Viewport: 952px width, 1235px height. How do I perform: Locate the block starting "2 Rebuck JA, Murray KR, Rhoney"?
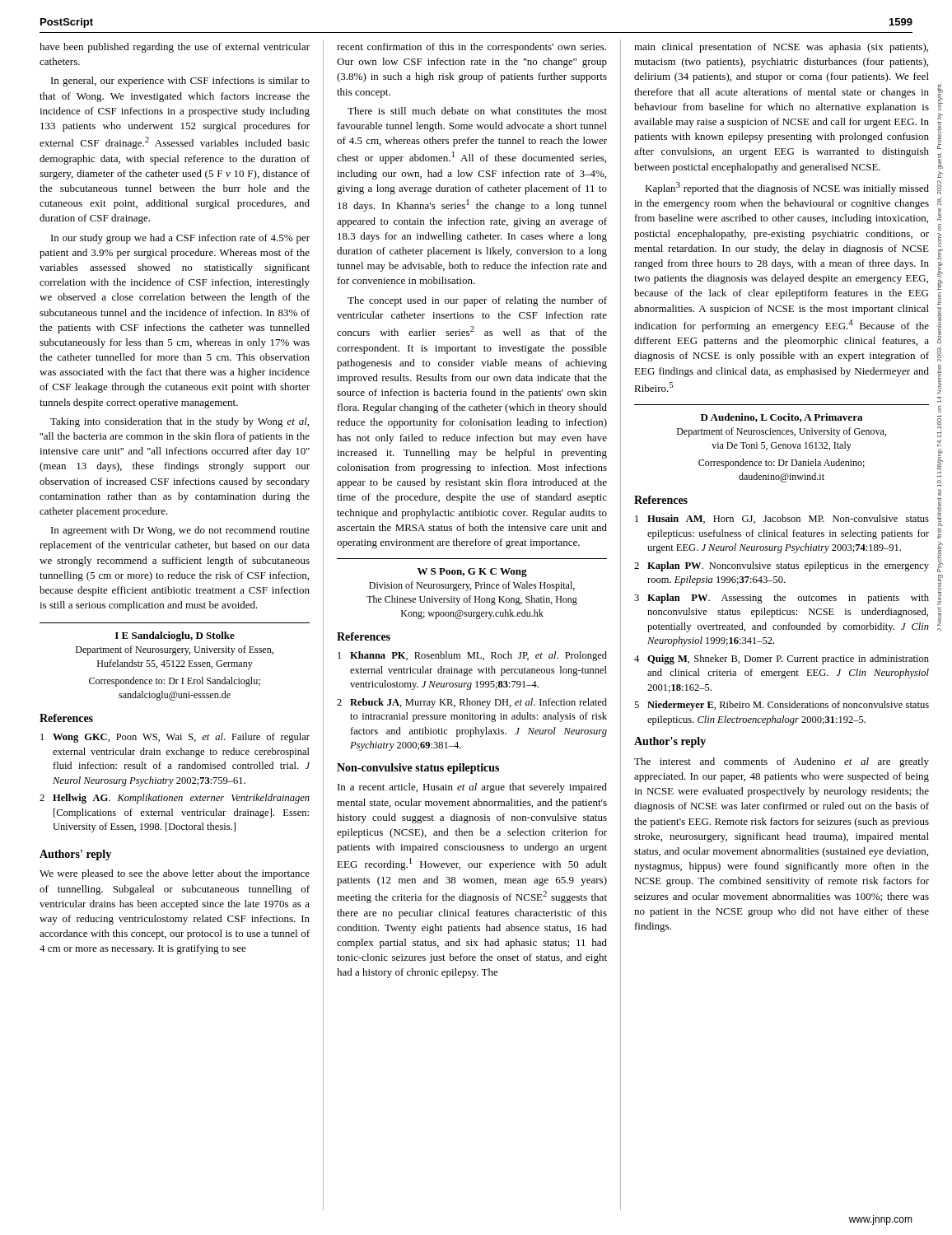click(472, 724)
